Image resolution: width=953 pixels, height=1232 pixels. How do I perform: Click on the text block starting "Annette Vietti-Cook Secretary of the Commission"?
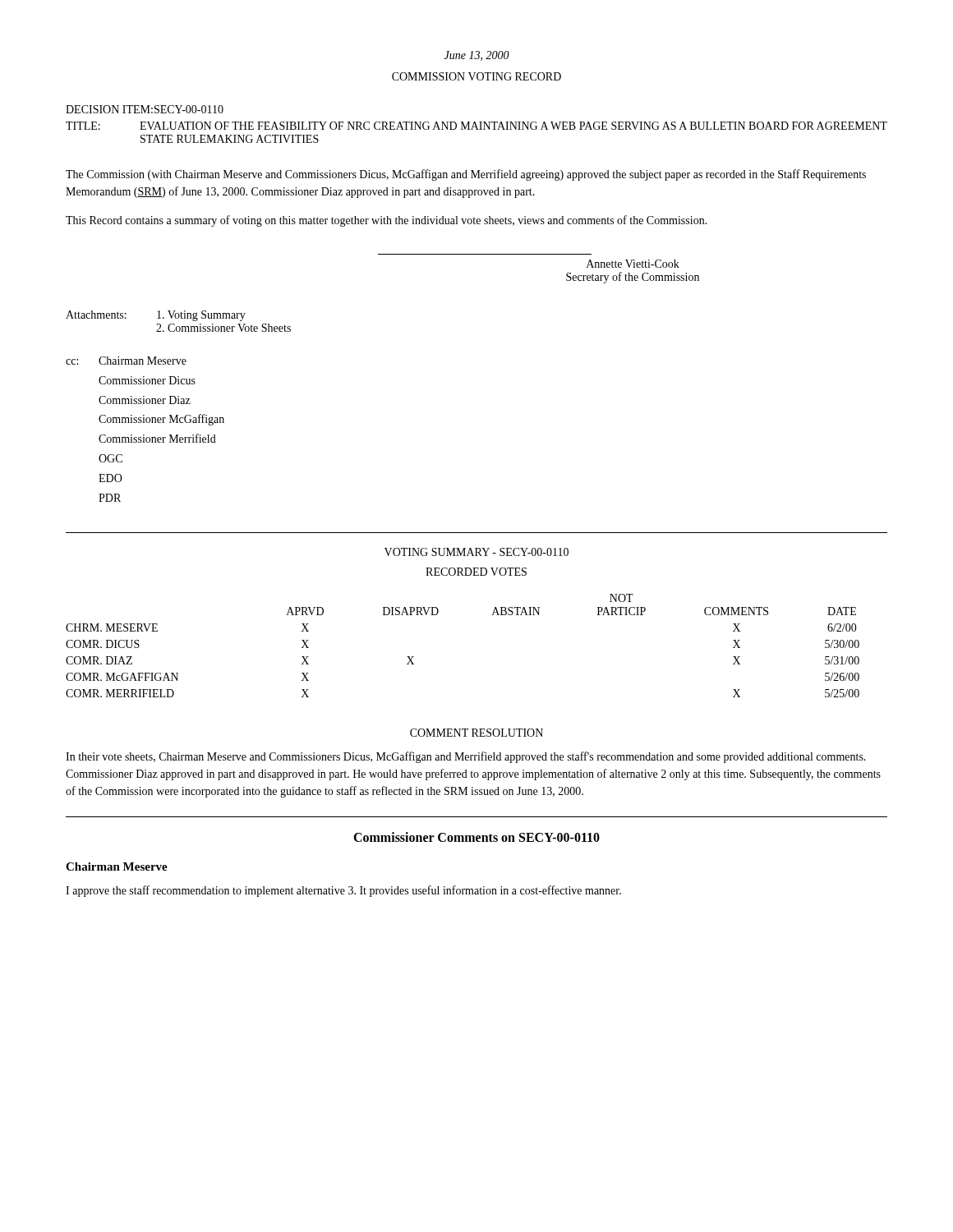click(x=633, y=269)
